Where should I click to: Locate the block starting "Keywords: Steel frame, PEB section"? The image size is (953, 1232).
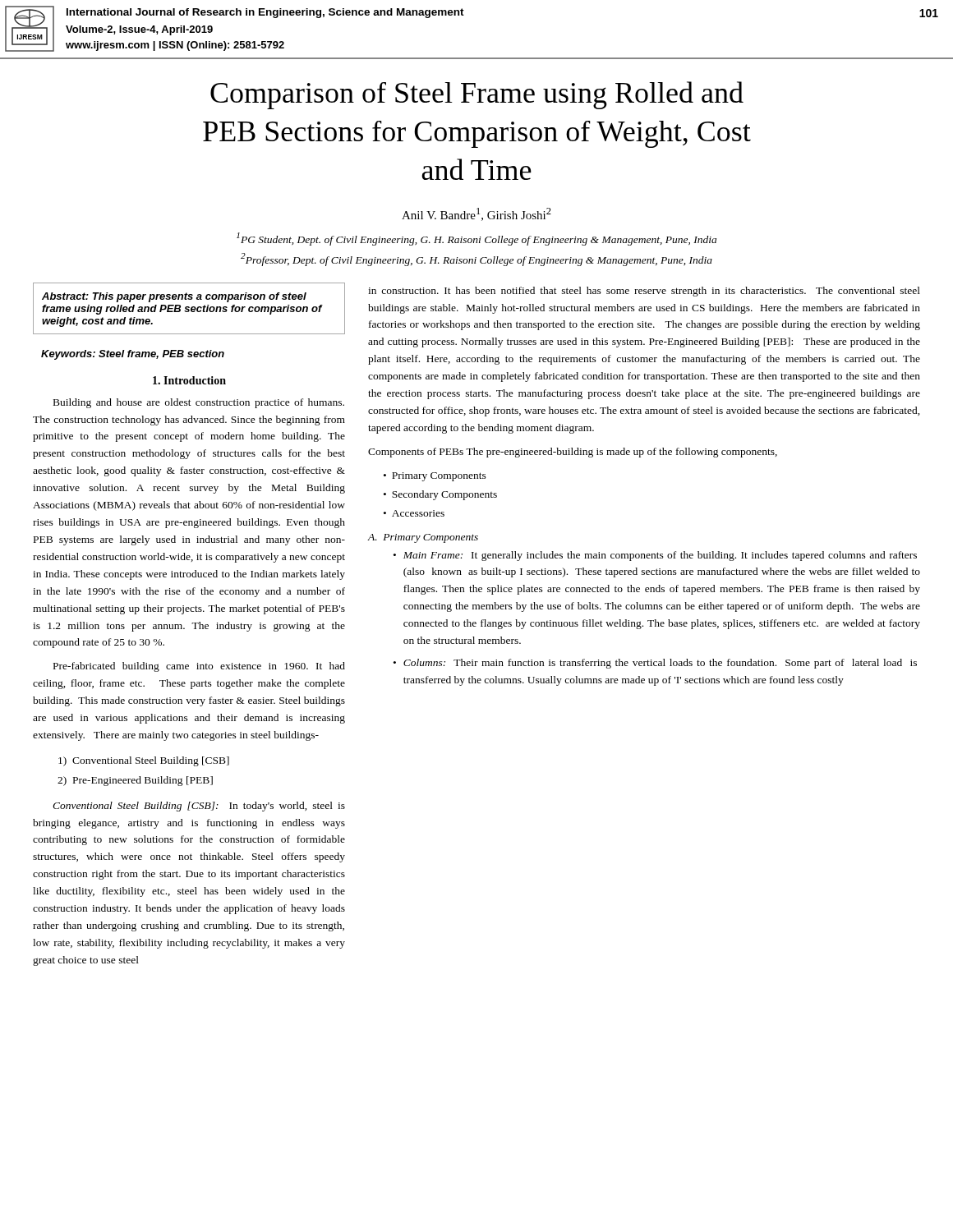[x=133, y=353]
